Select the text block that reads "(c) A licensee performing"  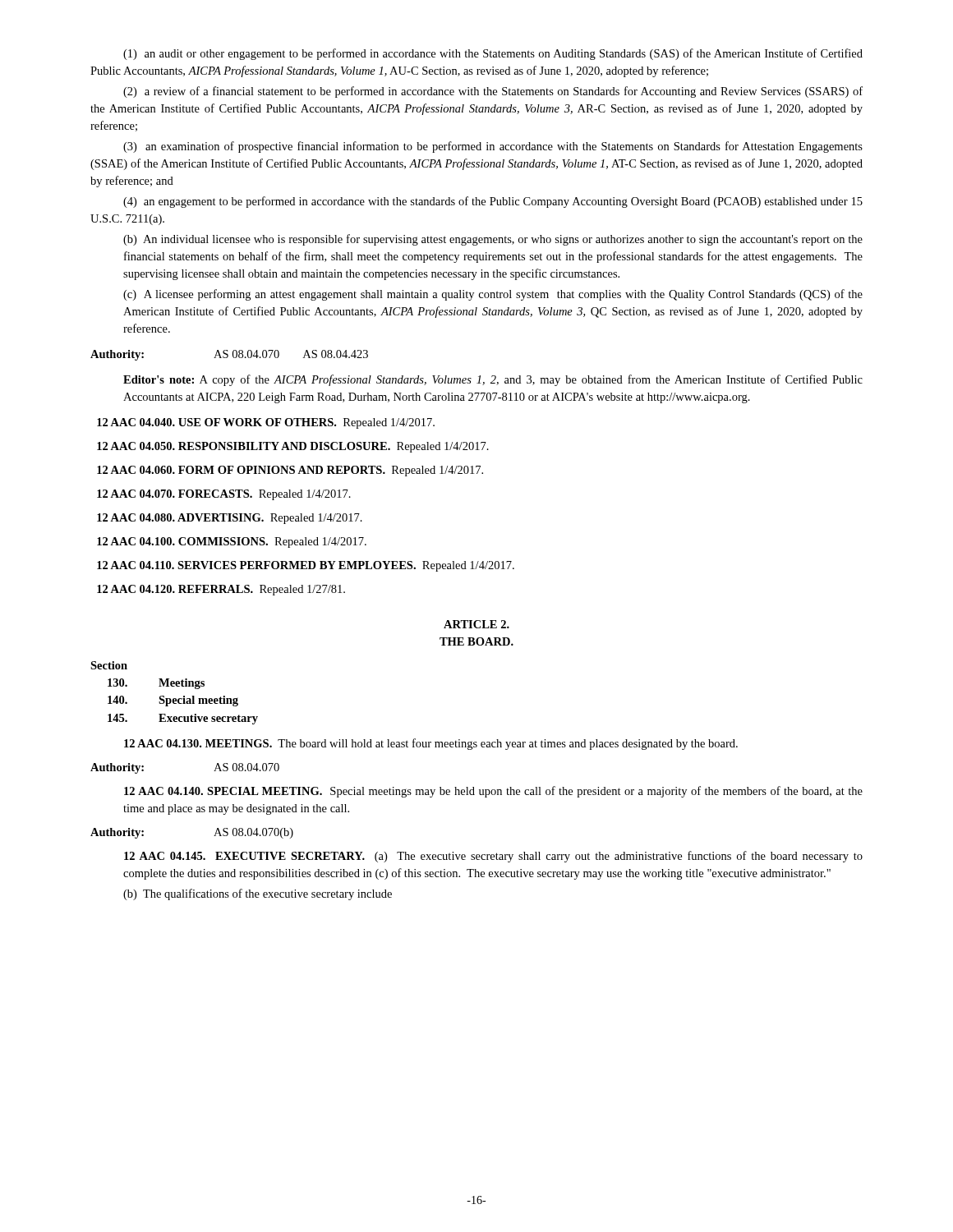(493, 312)
